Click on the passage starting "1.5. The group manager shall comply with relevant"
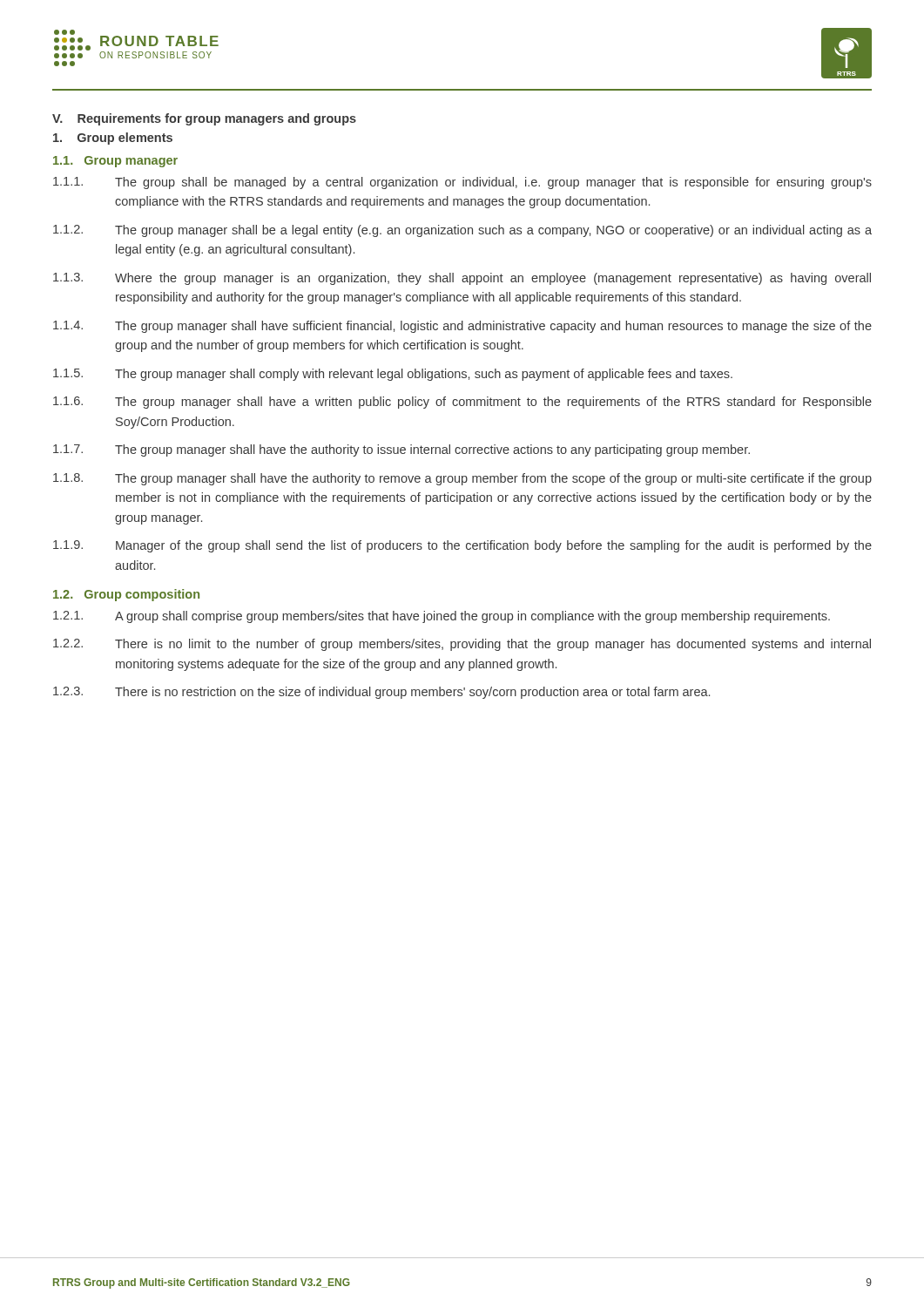Screen dimensions: 1307x924 coord(393,374)
